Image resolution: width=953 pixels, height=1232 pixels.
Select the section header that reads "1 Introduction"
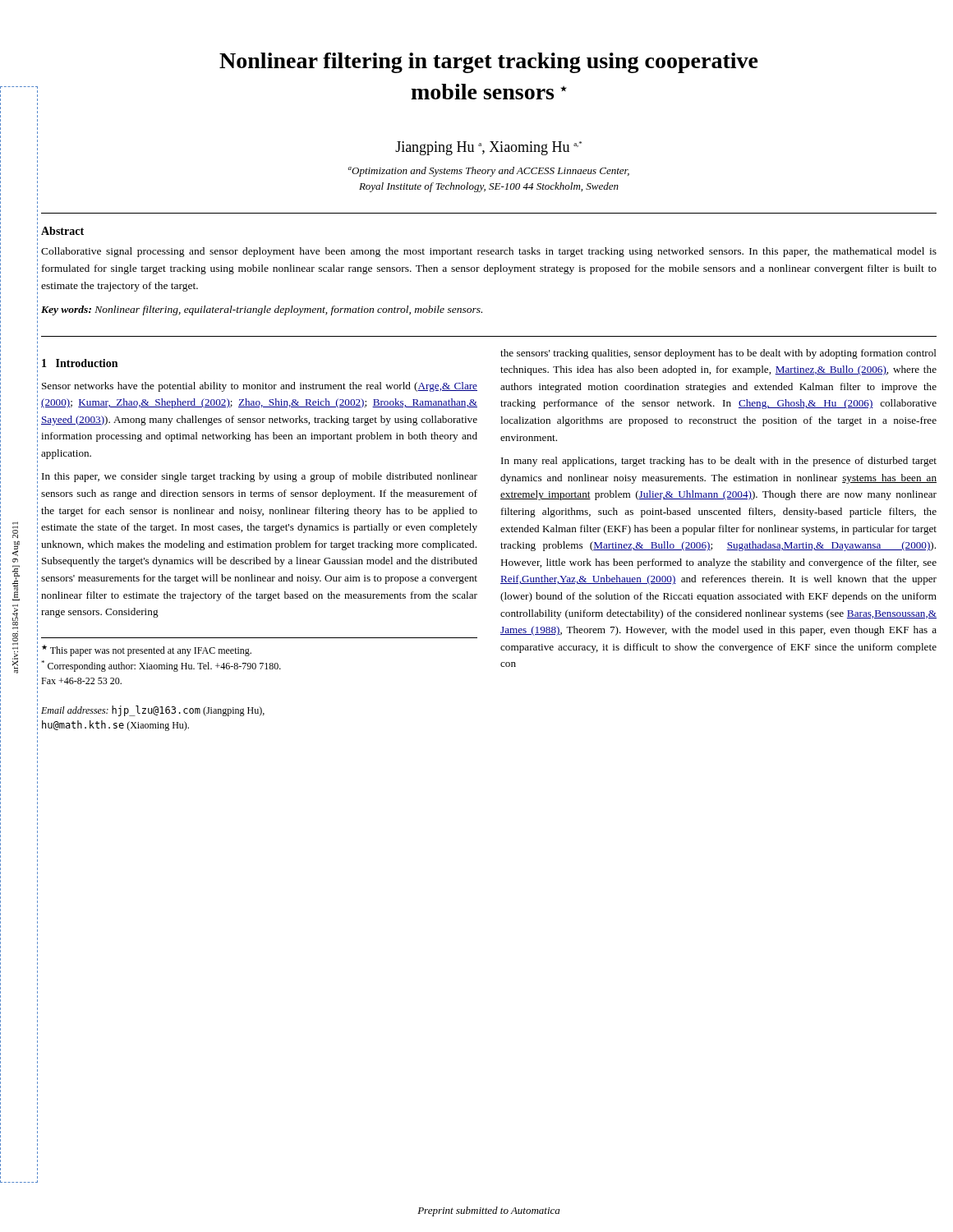[79, 363]
